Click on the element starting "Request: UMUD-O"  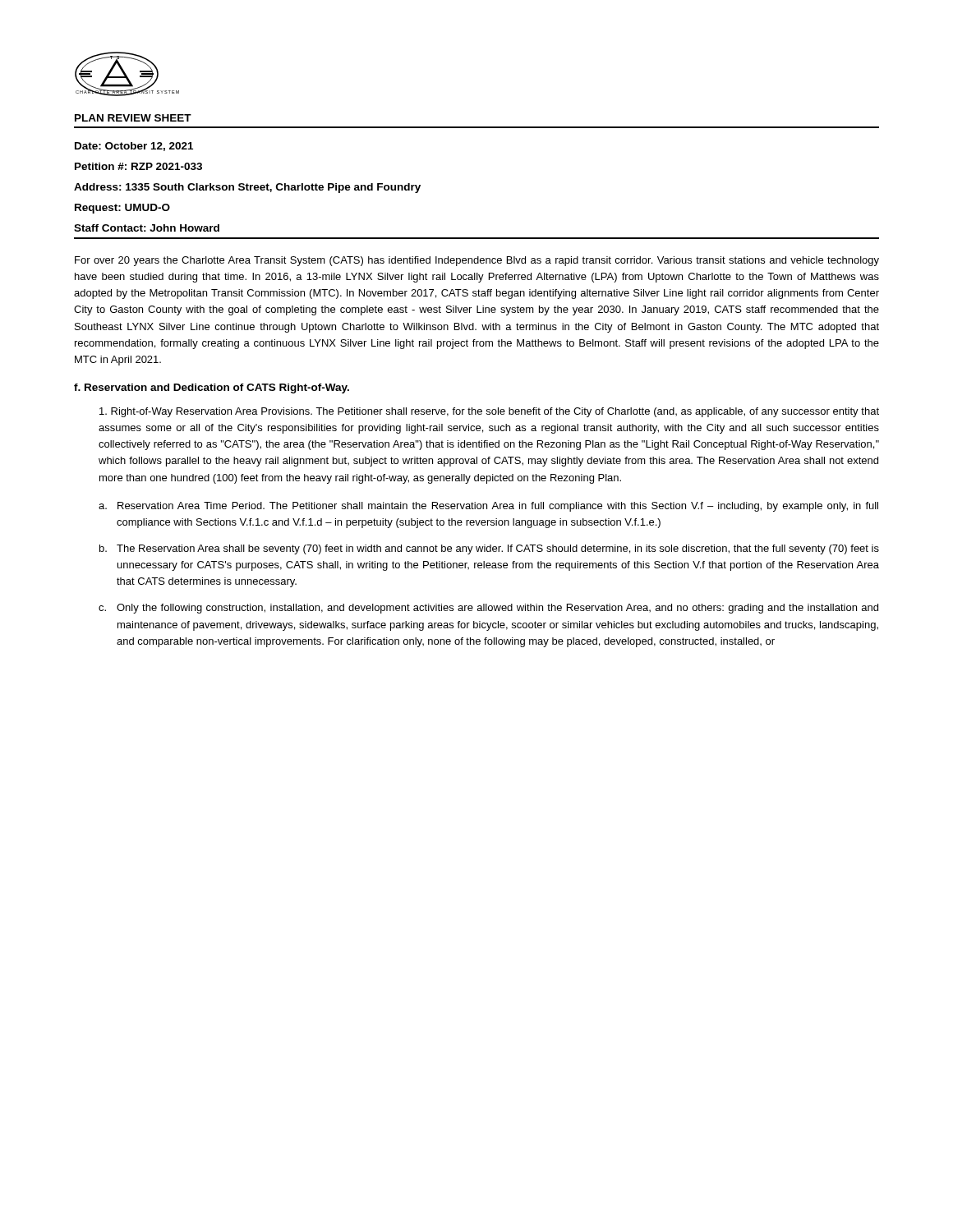click(122, 207)
